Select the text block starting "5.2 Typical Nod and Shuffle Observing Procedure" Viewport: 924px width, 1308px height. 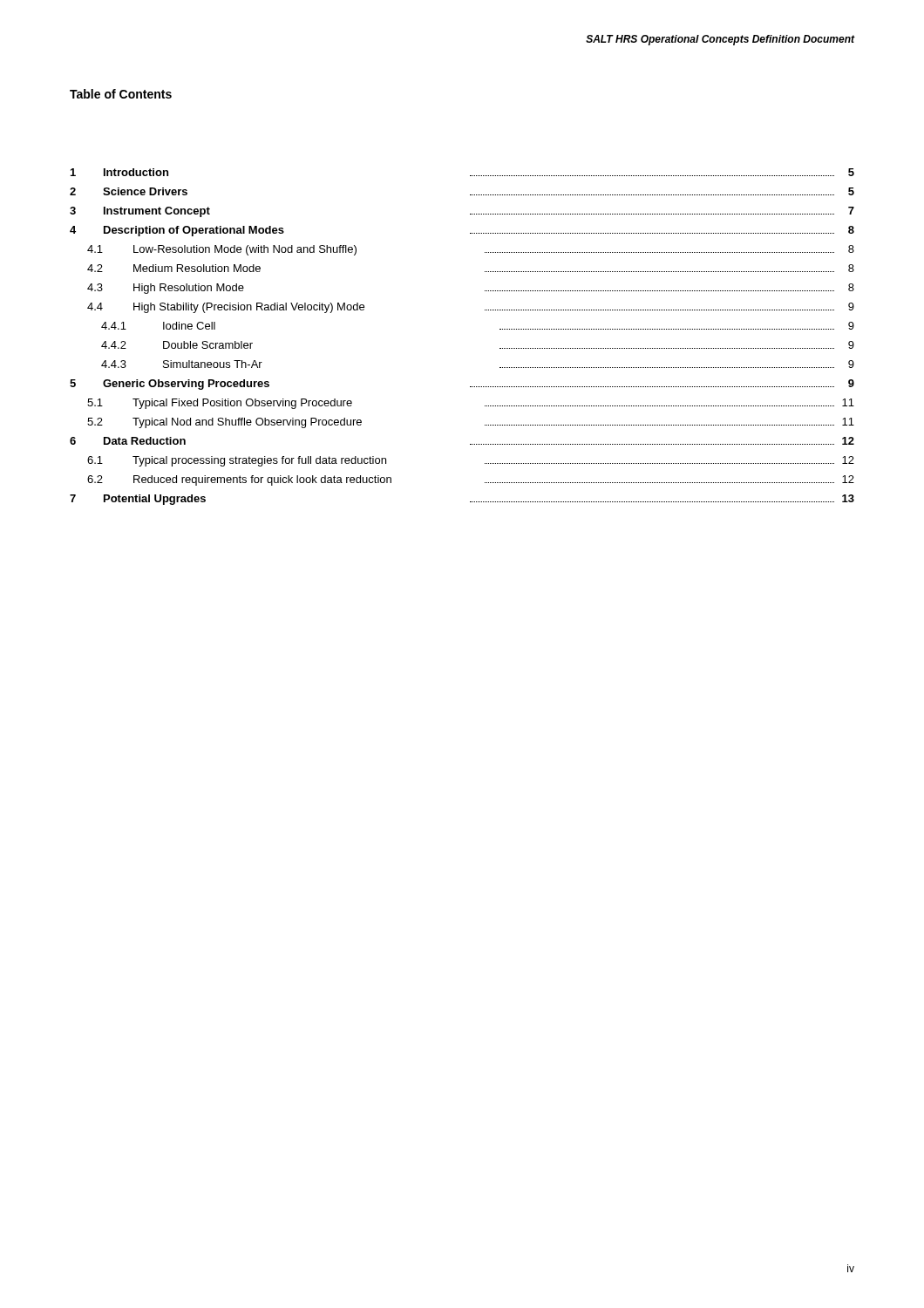point(249,422)
